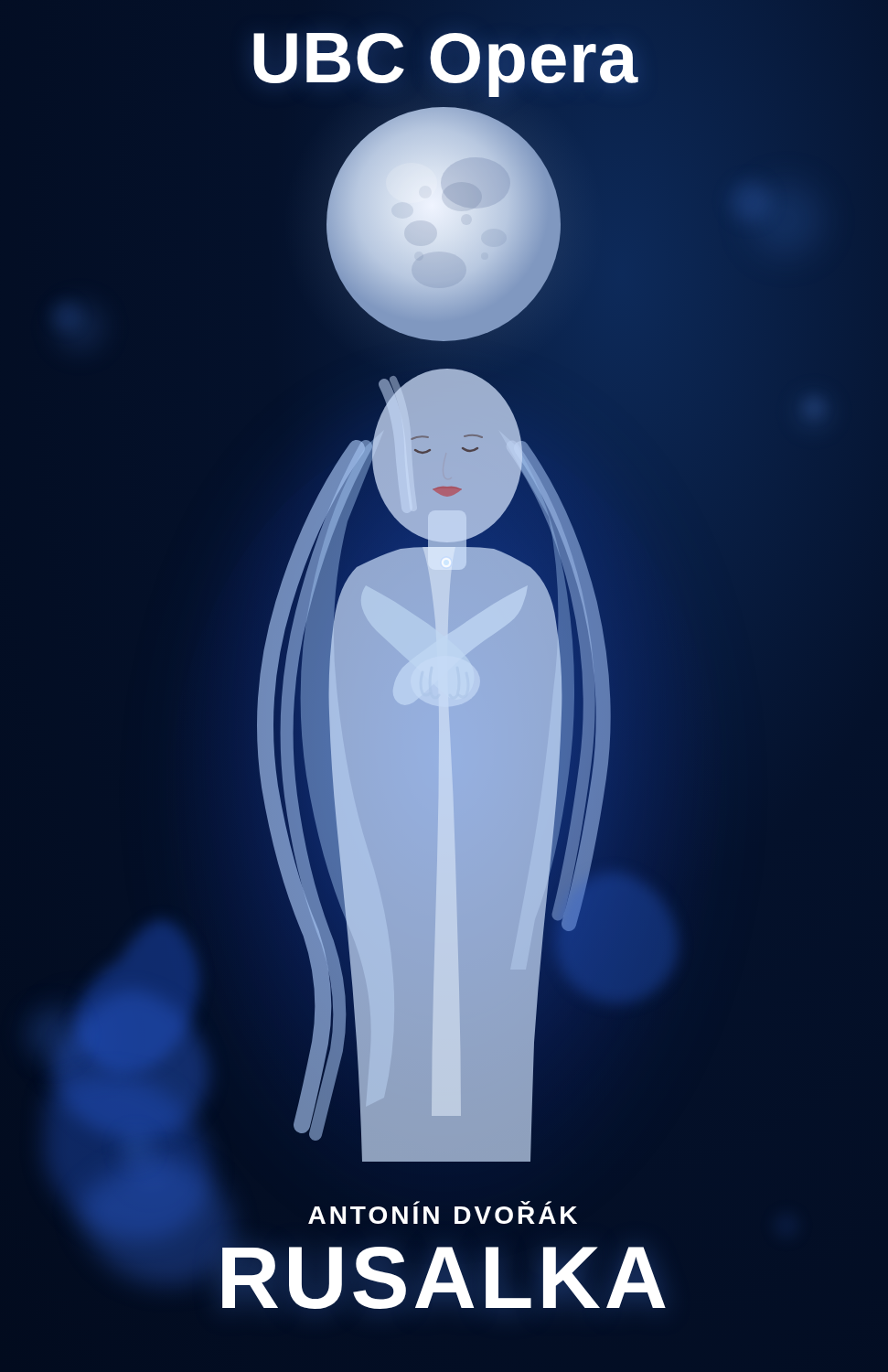Locate the title with the text "UBC Opera"
The width and height of the screenshot is (888, 1372).
pyautogui.click(x=444, y=58)
